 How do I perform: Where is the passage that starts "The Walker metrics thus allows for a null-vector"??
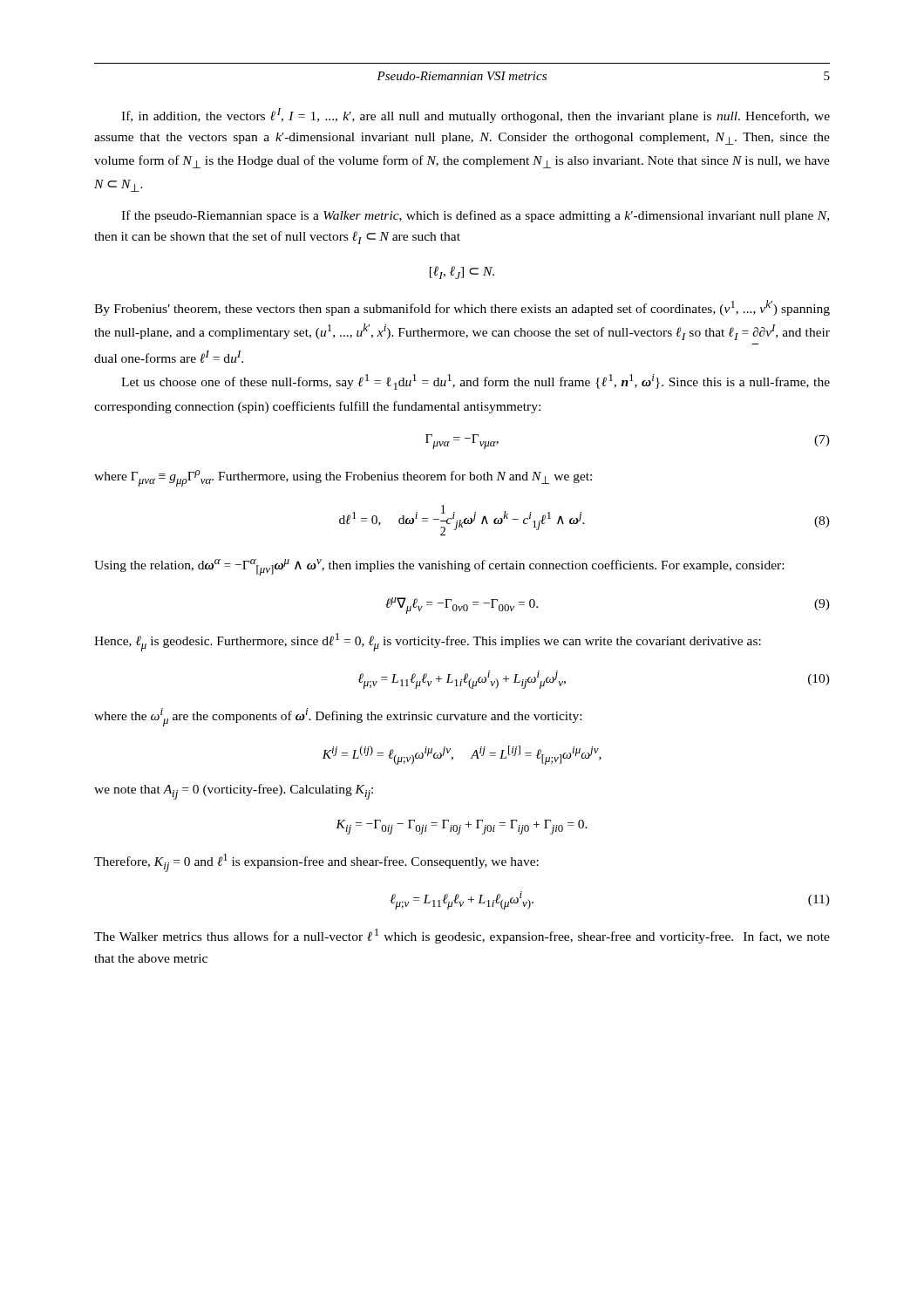[x=462, y=946]
